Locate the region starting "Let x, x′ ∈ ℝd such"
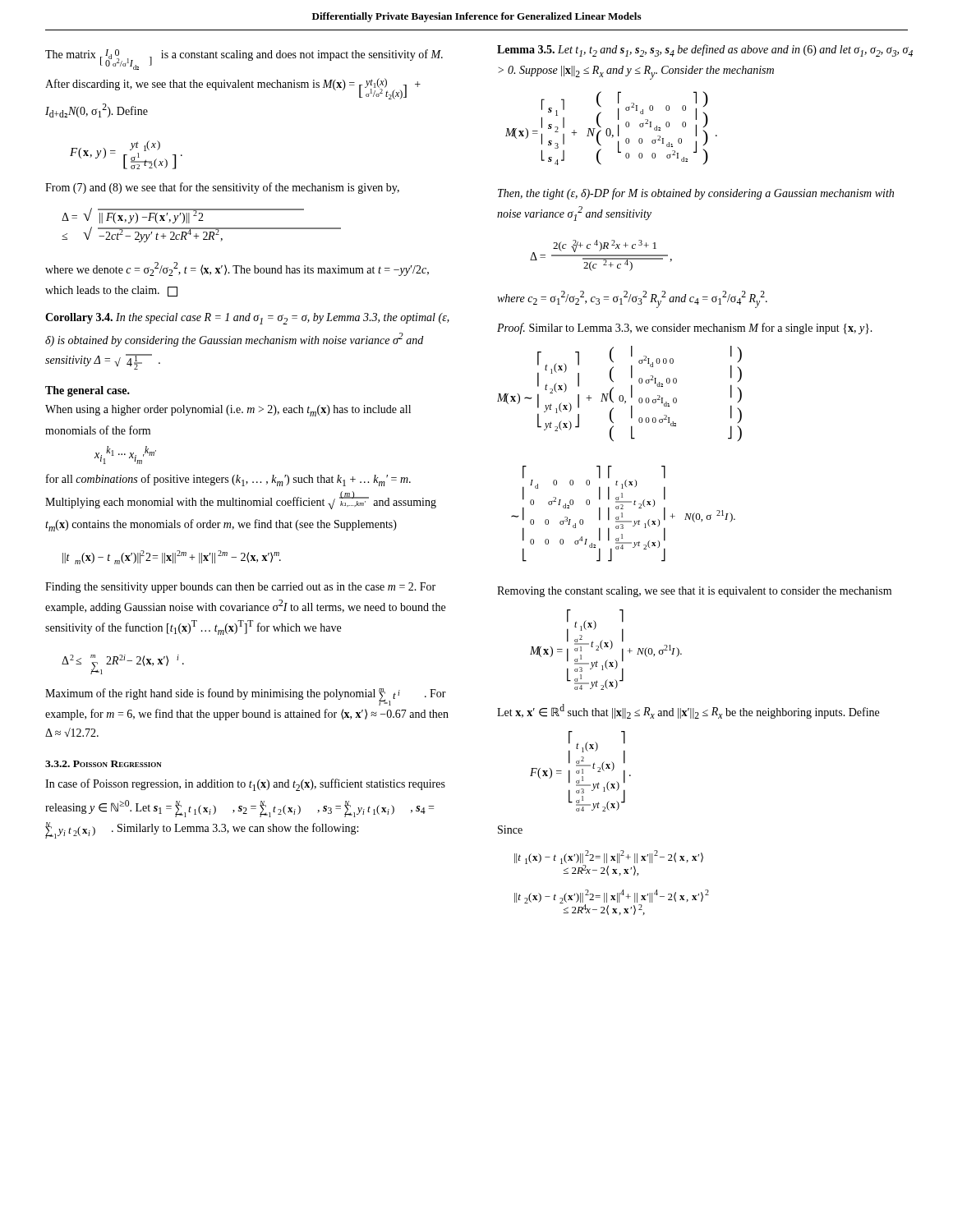Viewport: 953px width, 1232px height. [x=688, y=712]
